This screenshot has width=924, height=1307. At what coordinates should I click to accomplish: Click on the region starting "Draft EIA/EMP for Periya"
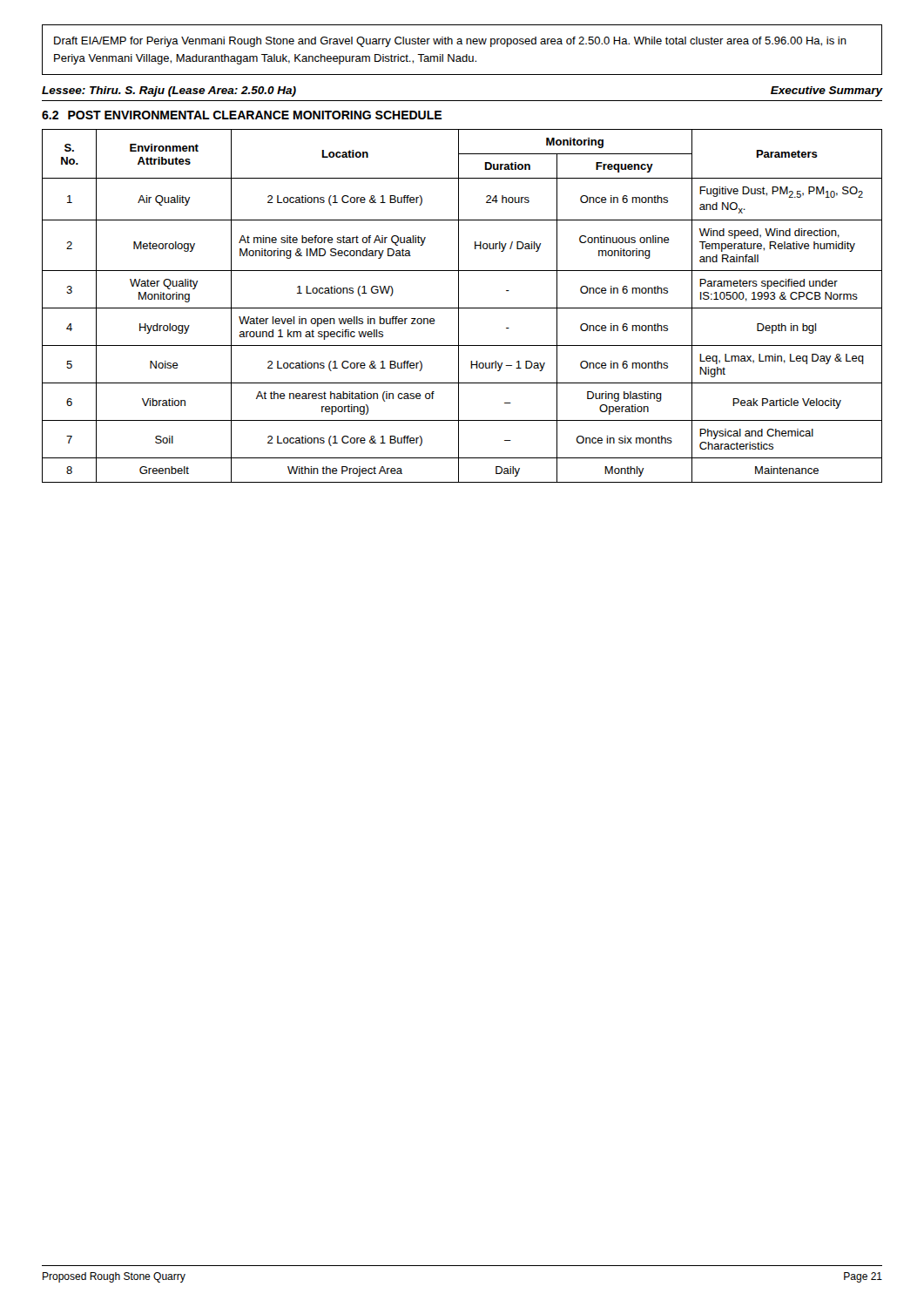pos(450,49)
